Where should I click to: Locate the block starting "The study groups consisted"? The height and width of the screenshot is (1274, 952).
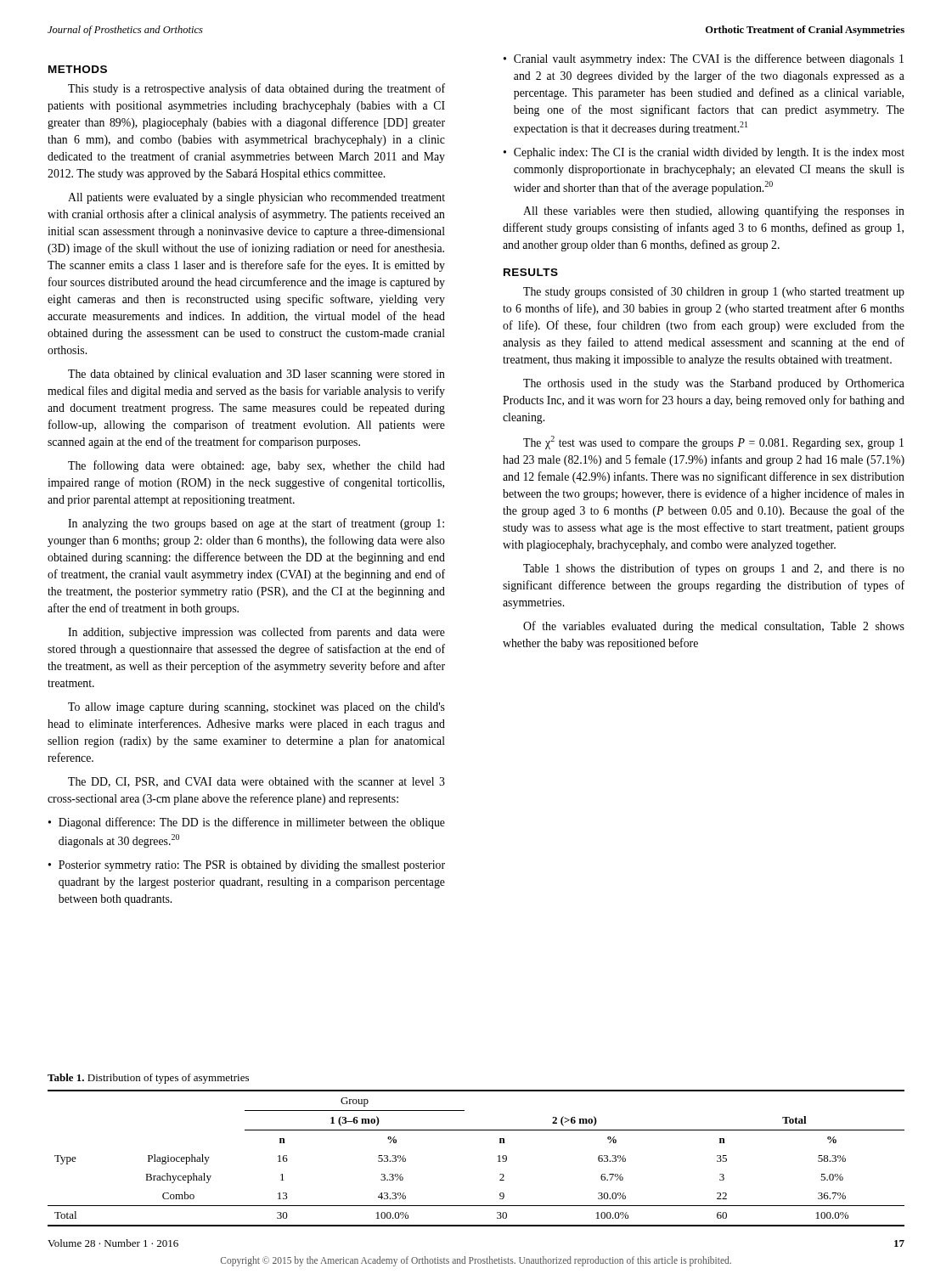coord(704,326)
